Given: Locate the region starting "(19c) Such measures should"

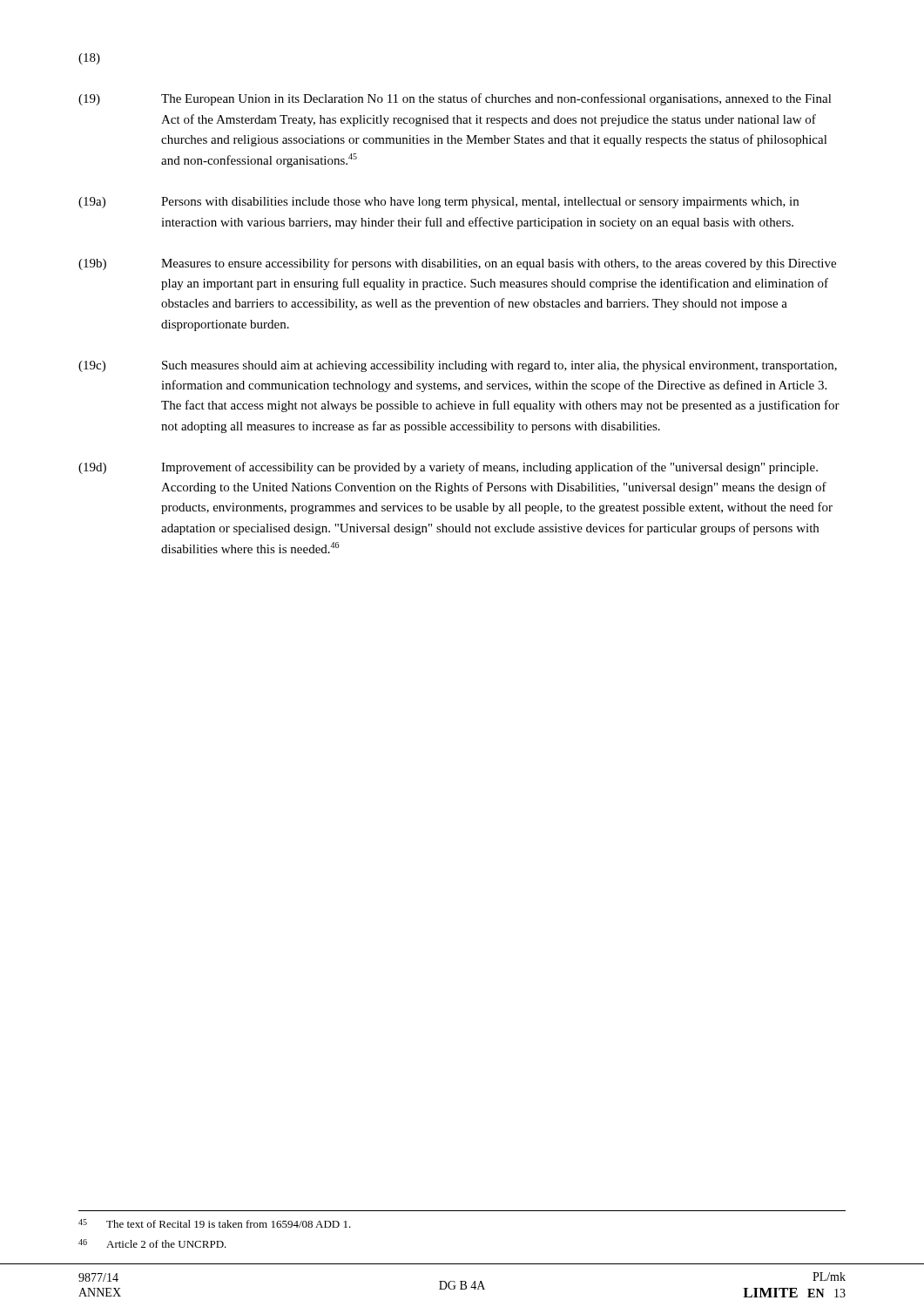Looking at the screenshot, I should (x=462, y=396).
